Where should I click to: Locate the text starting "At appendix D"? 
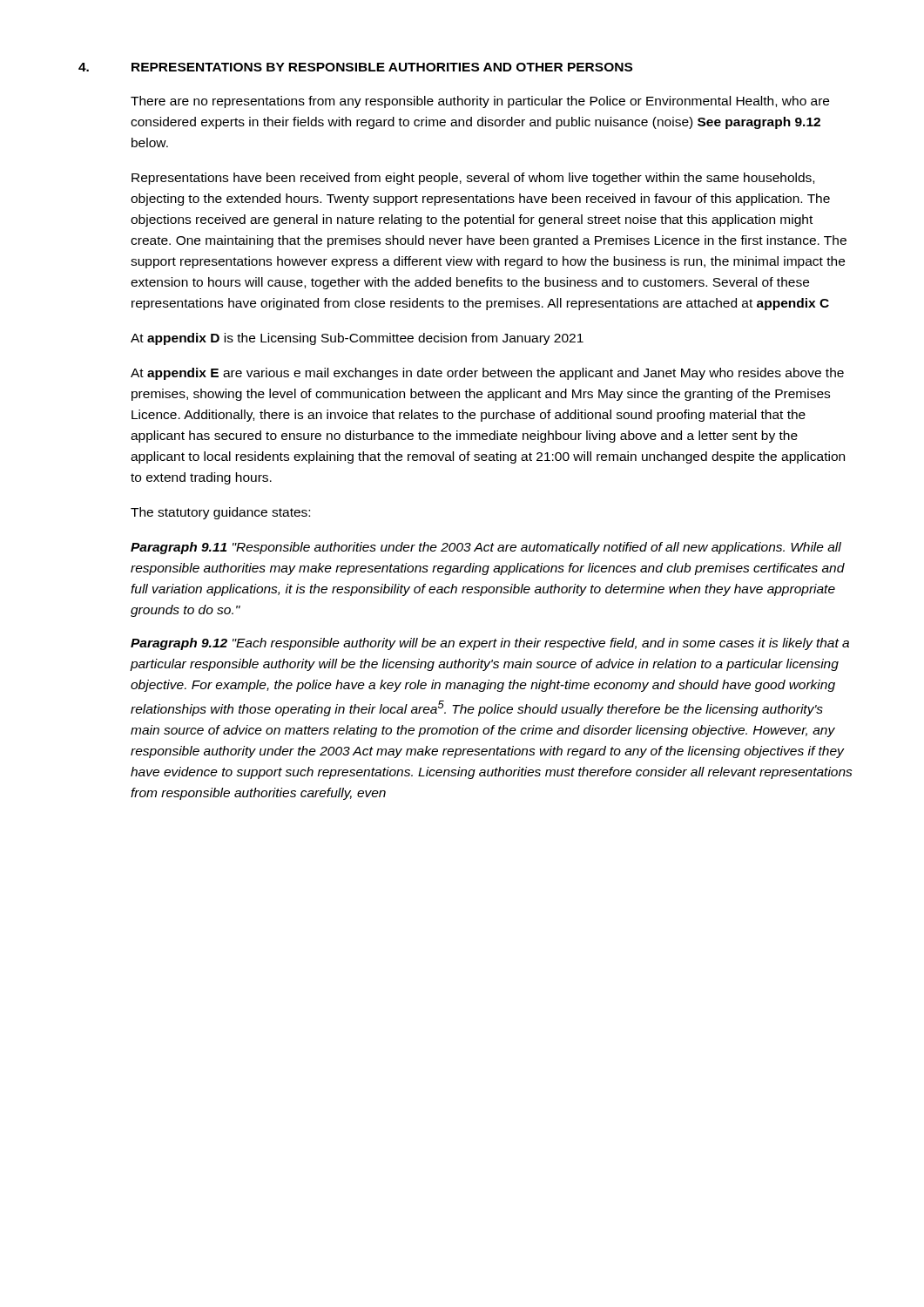pyautogui.click(x=357, y=338)
